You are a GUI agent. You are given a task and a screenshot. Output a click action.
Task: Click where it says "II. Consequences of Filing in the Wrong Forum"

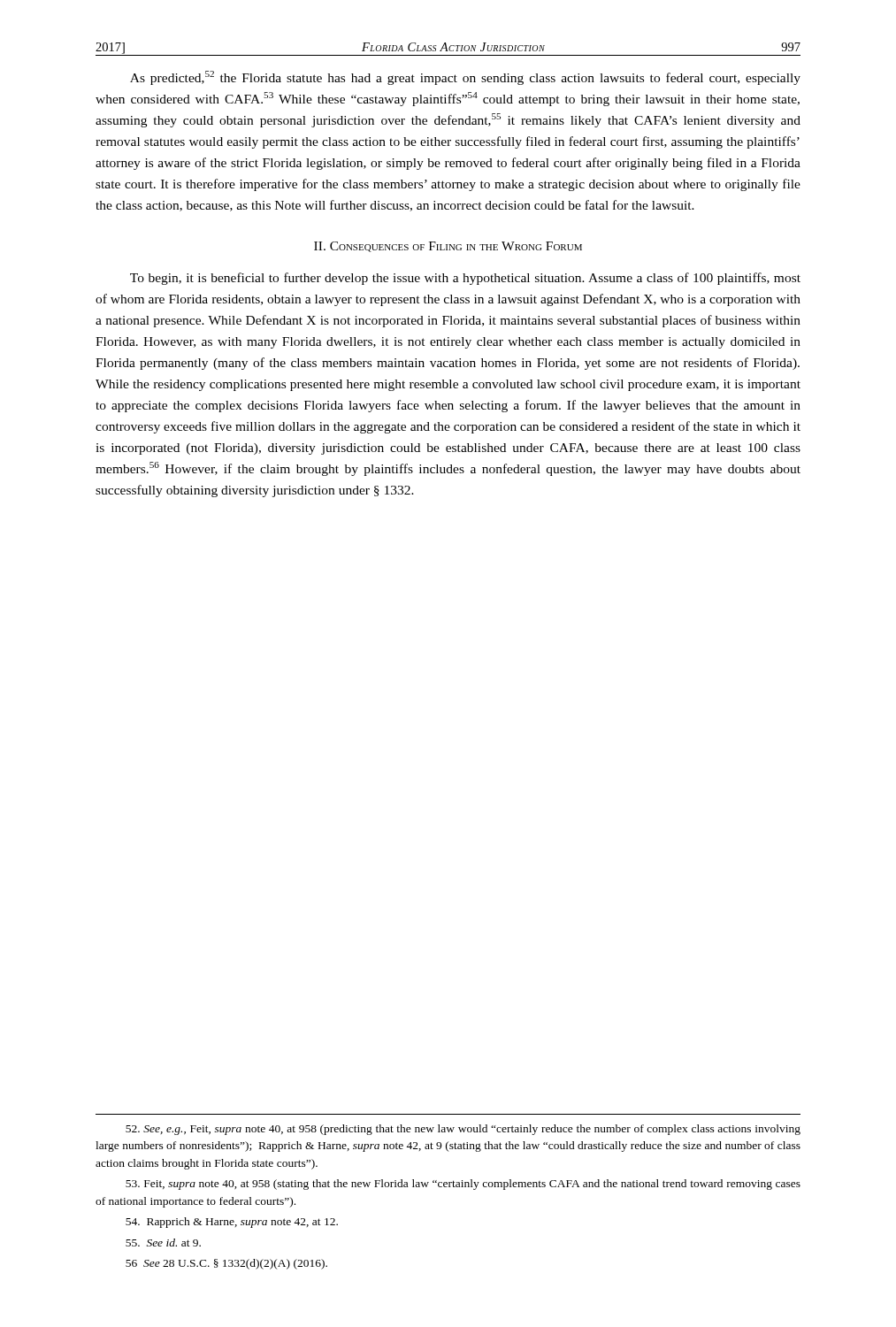pyautogui.click(x=448, y=246)
